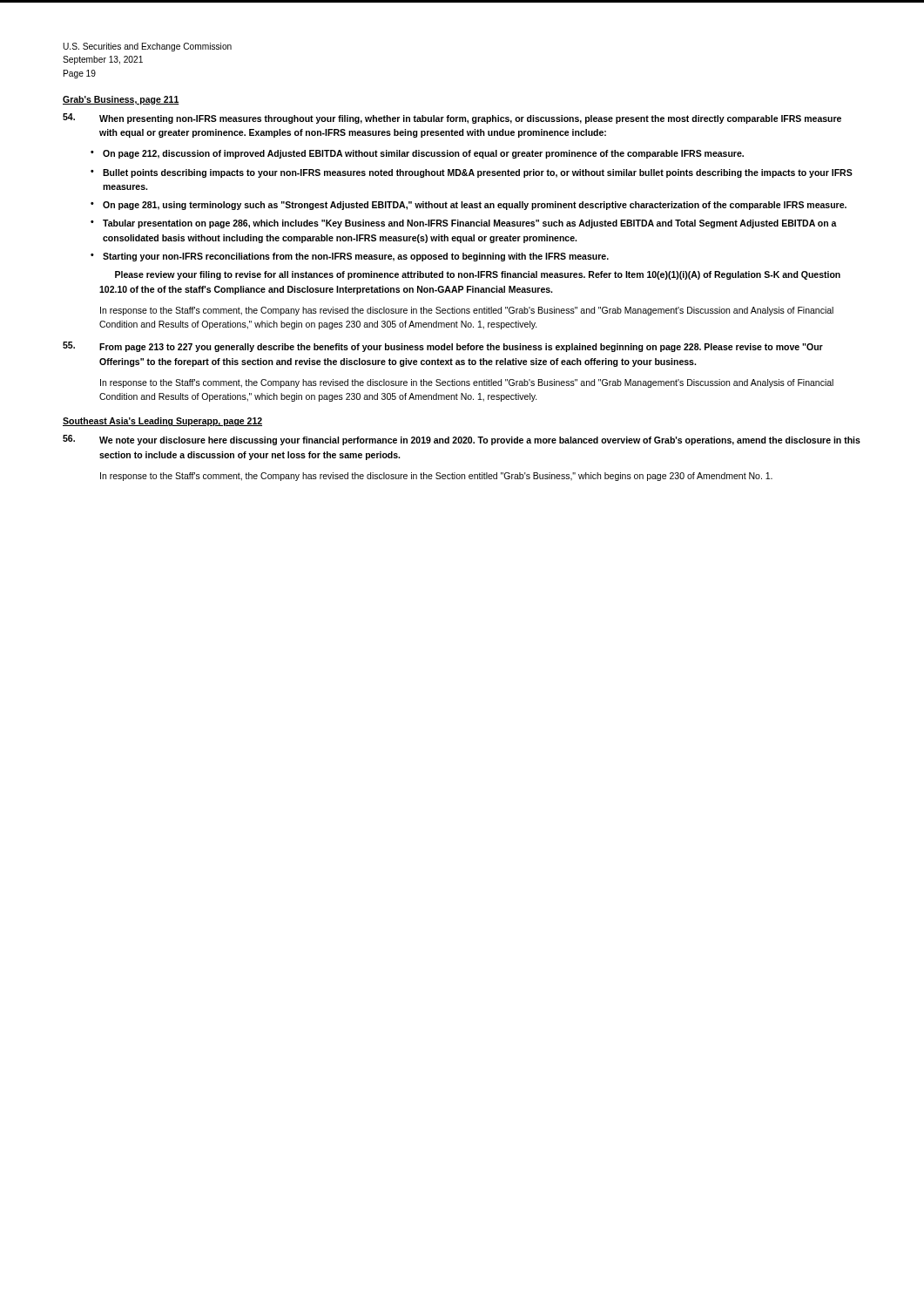Select the passage starting "Grab's Business, page 211"

(121, 99)
